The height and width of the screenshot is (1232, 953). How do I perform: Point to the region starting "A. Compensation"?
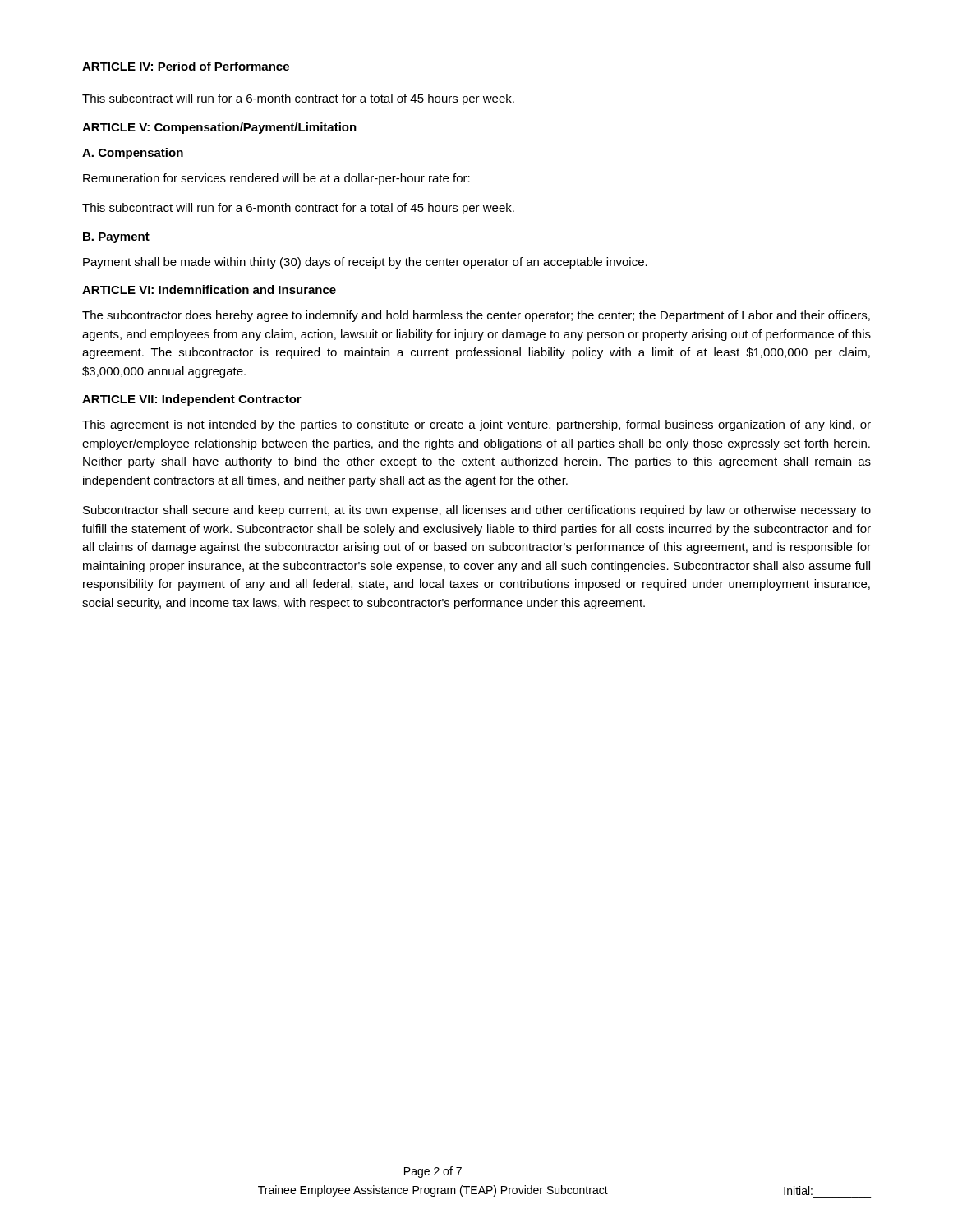(133, 152)
